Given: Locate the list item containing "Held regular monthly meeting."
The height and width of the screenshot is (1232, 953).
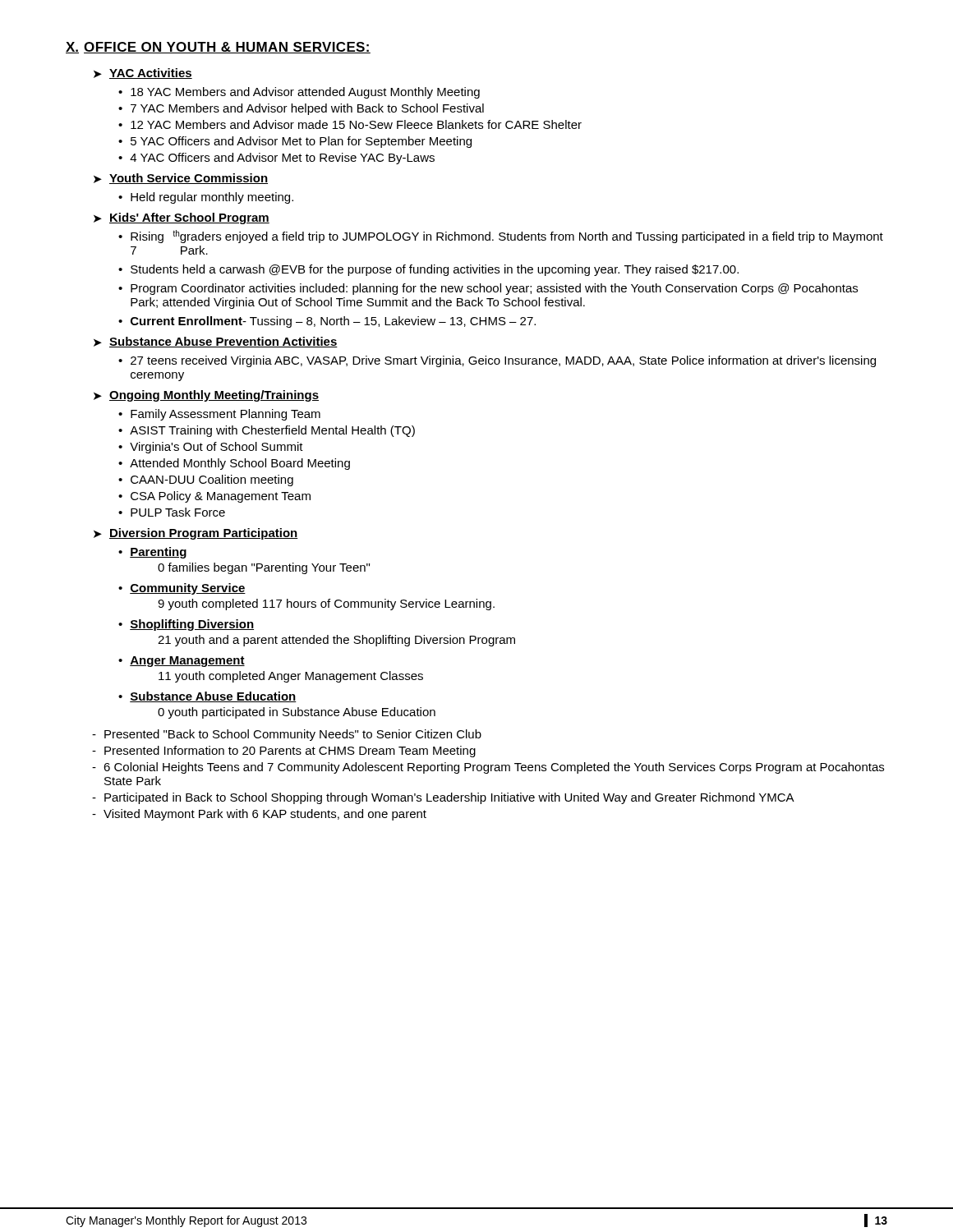Looking at the screenshot, I should [x=206, y=198].
